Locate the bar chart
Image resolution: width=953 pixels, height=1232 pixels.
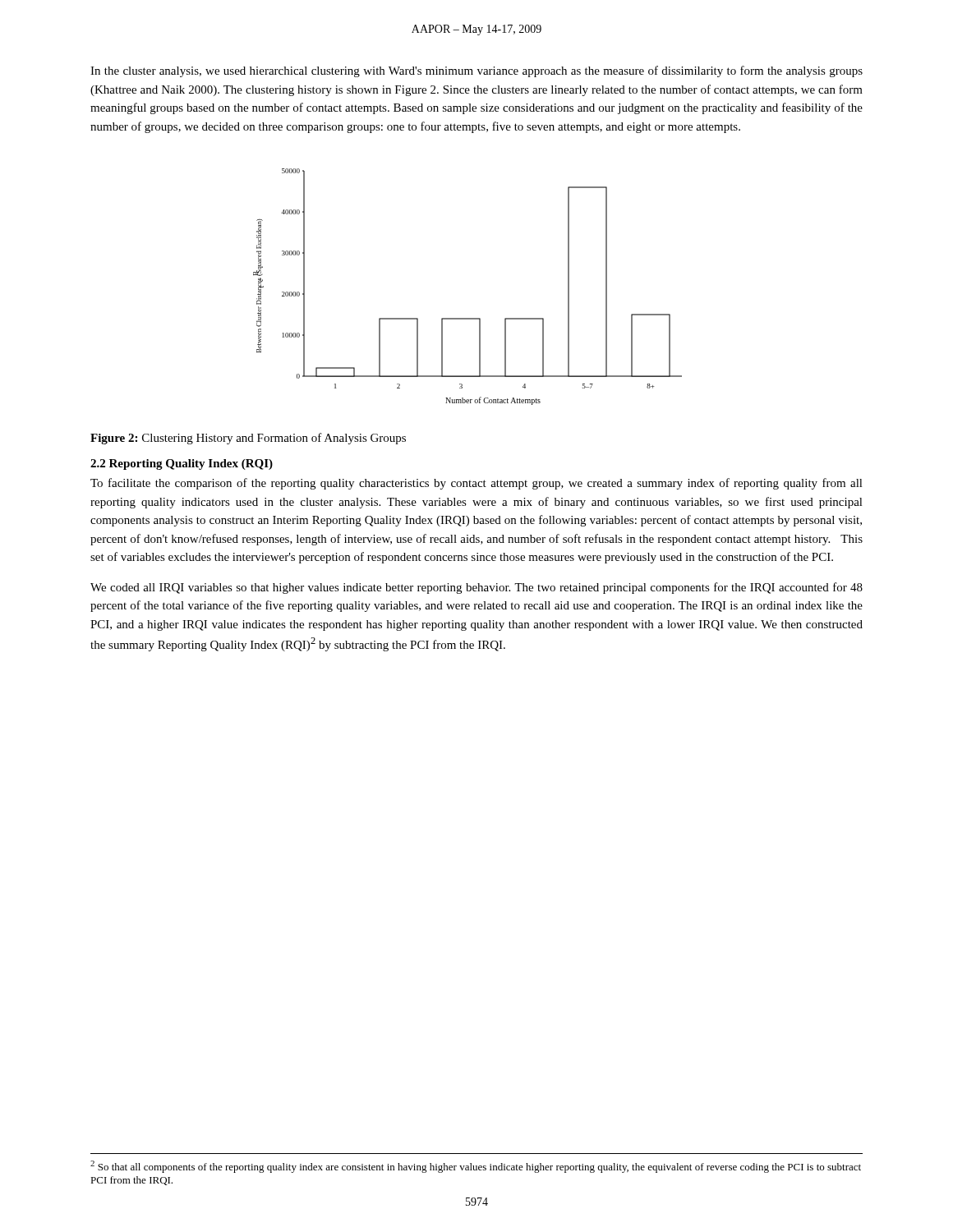click(x=476, y=287)
